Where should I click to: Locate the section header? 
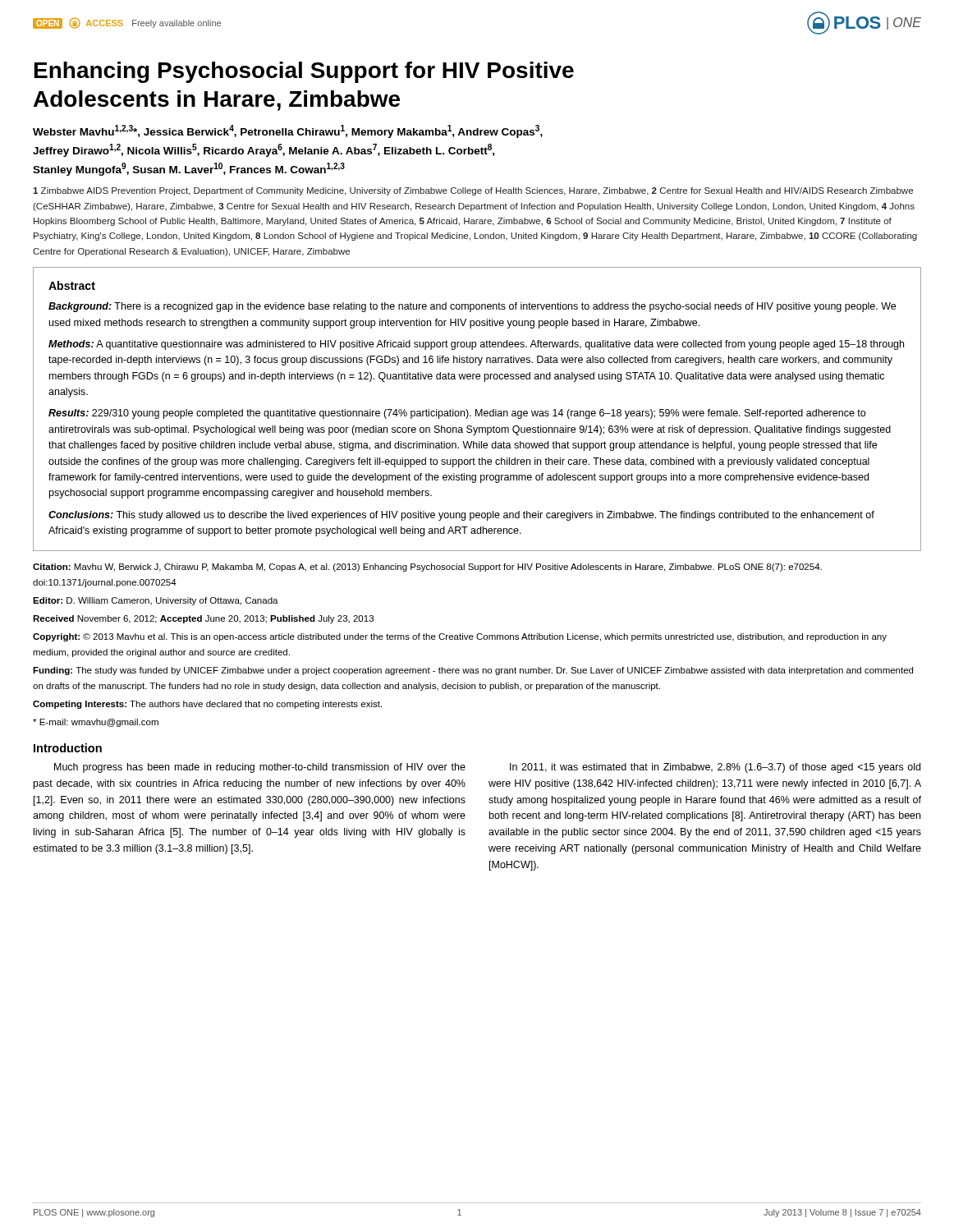(x=68, y=748)
